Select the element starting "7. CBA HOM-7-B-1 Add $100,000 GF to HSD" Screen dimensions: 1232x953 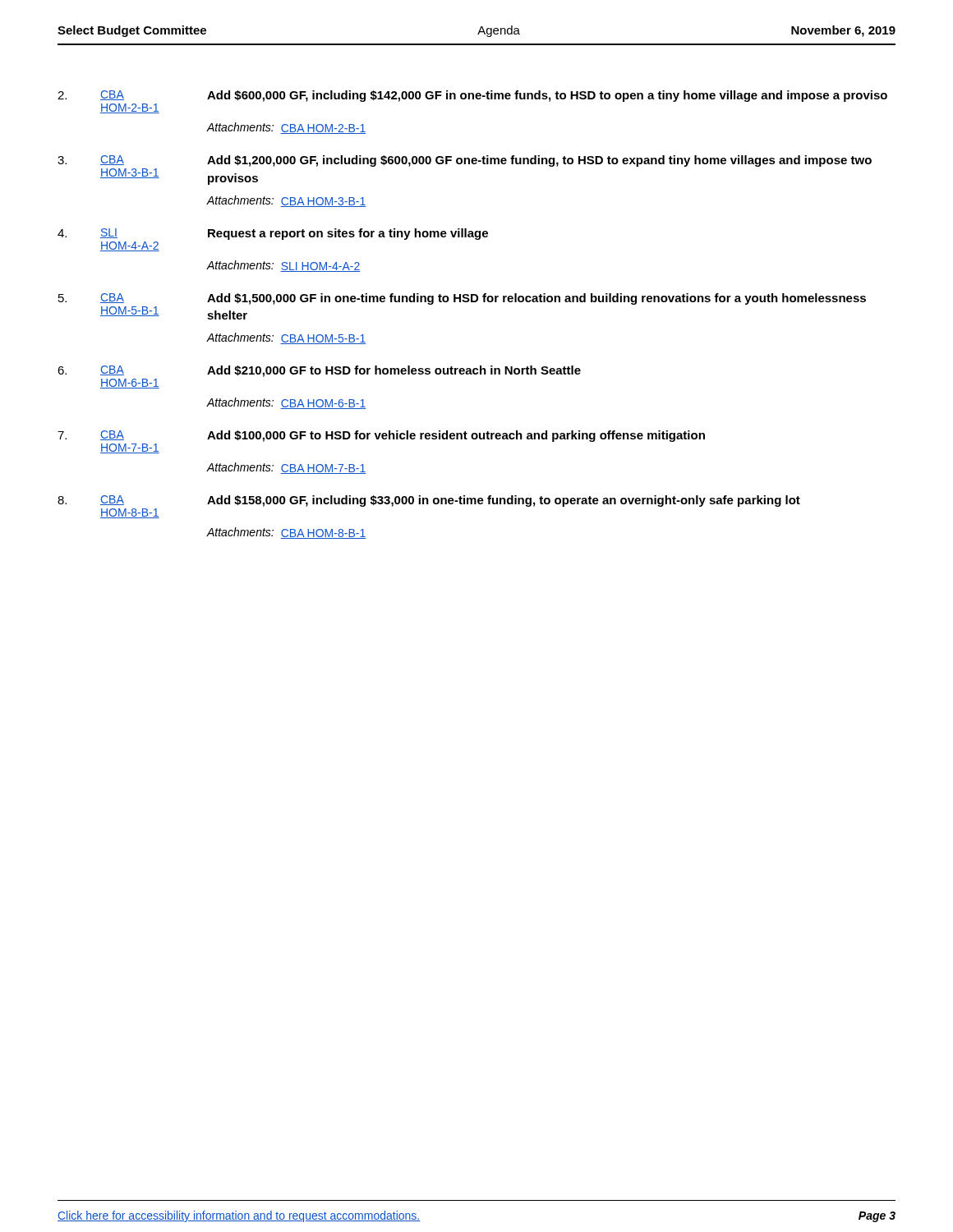point(476,450)
